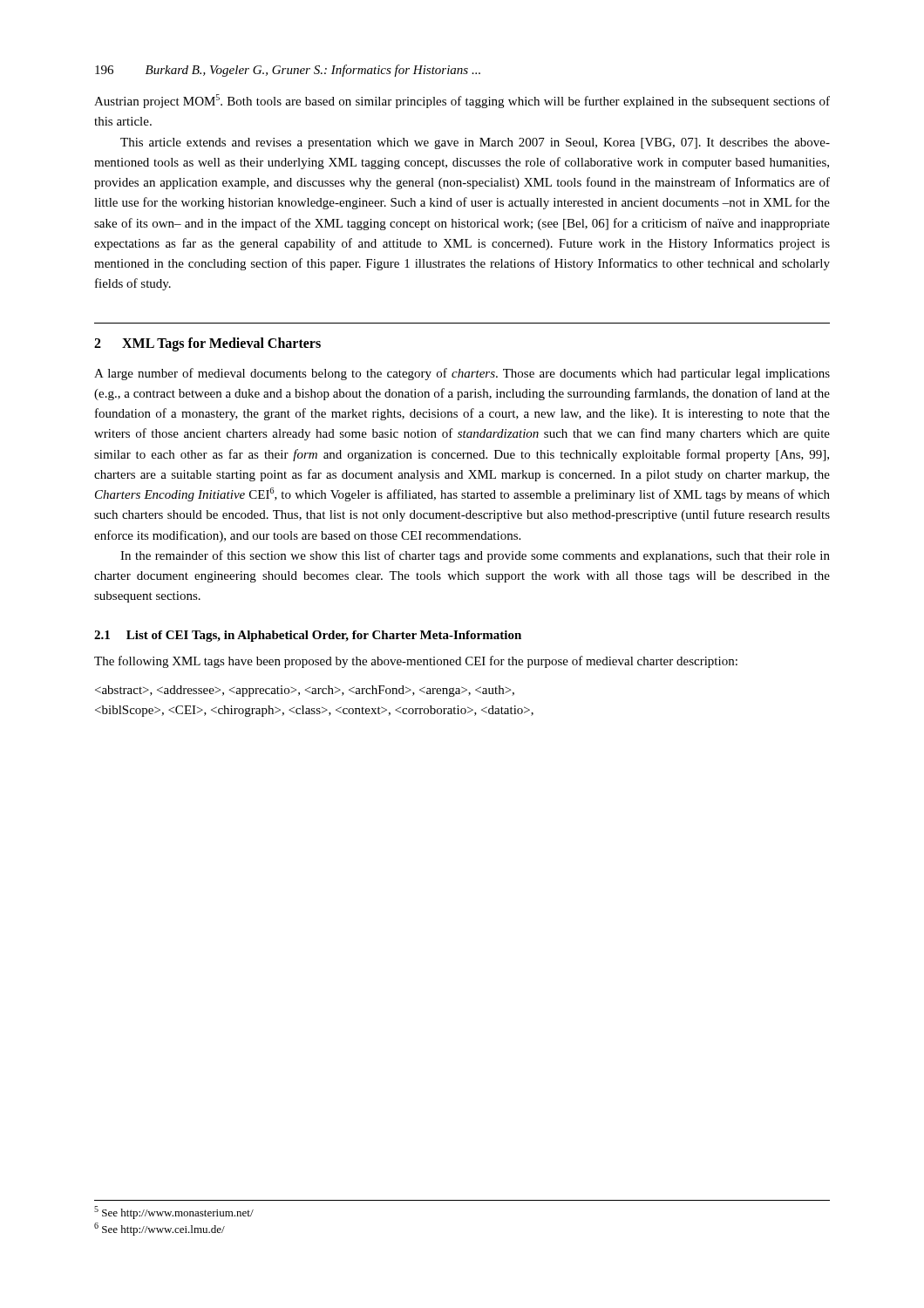Click on the footnote with the text "6 See http://www.cei.lmu.de/"
Image resolution: width=924 pixels, height=1308 pixels.
coord(159,1229)
